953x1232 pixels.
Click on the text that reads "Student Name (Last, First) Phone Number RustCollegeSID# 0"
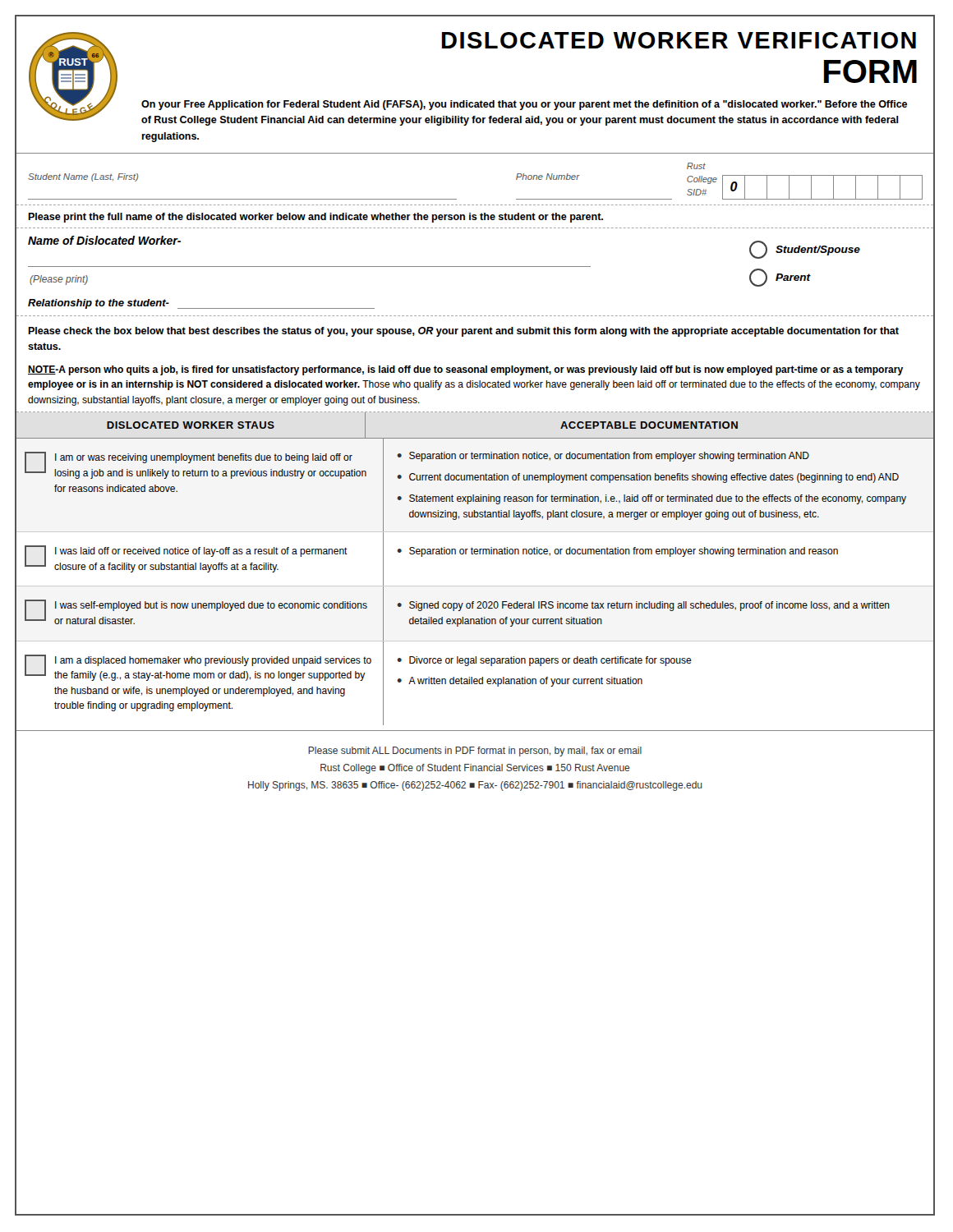point(696,166)
